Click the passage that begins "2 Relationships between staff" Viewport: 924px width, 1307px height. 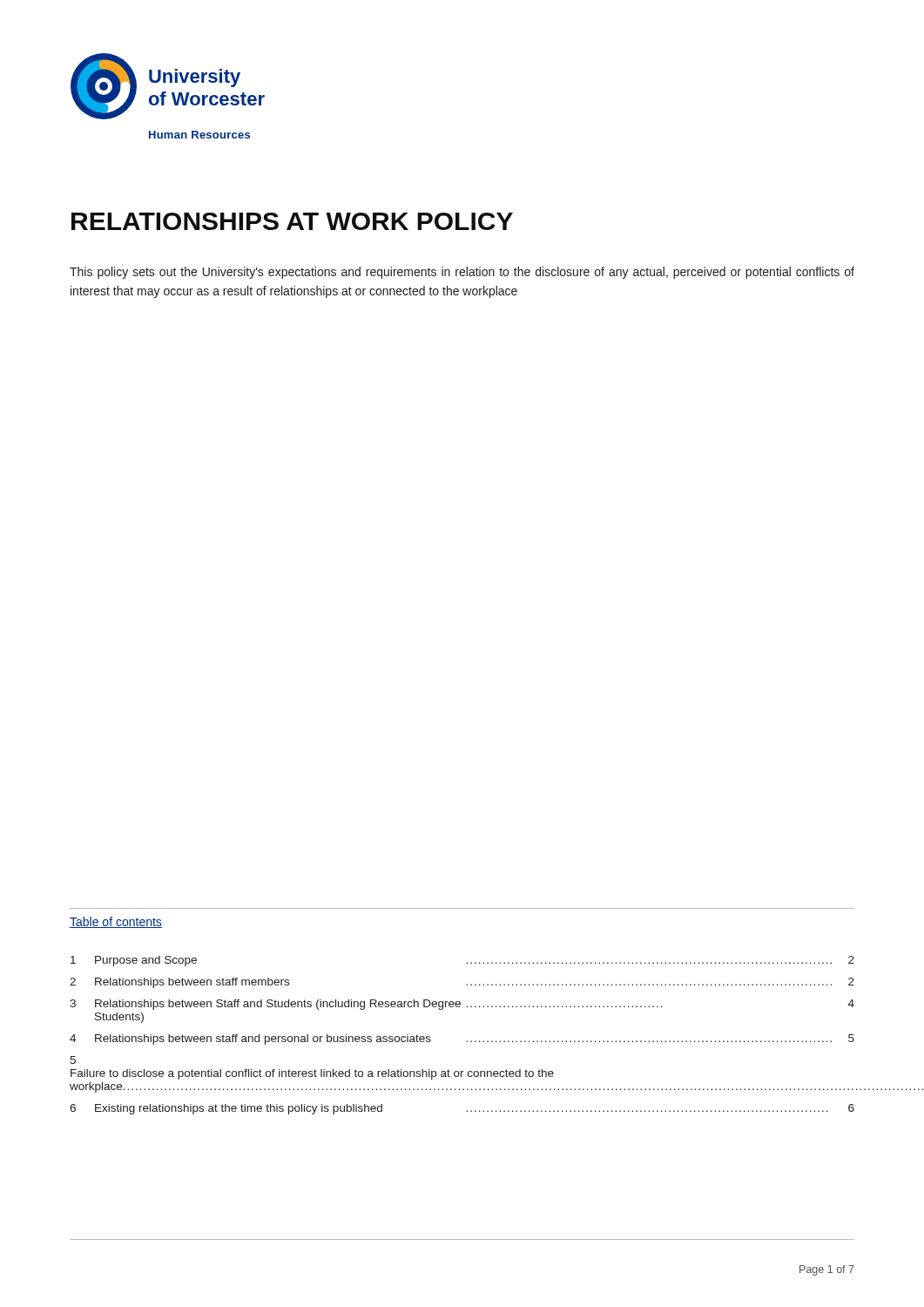pyautogui.click(x=462, y=982)
